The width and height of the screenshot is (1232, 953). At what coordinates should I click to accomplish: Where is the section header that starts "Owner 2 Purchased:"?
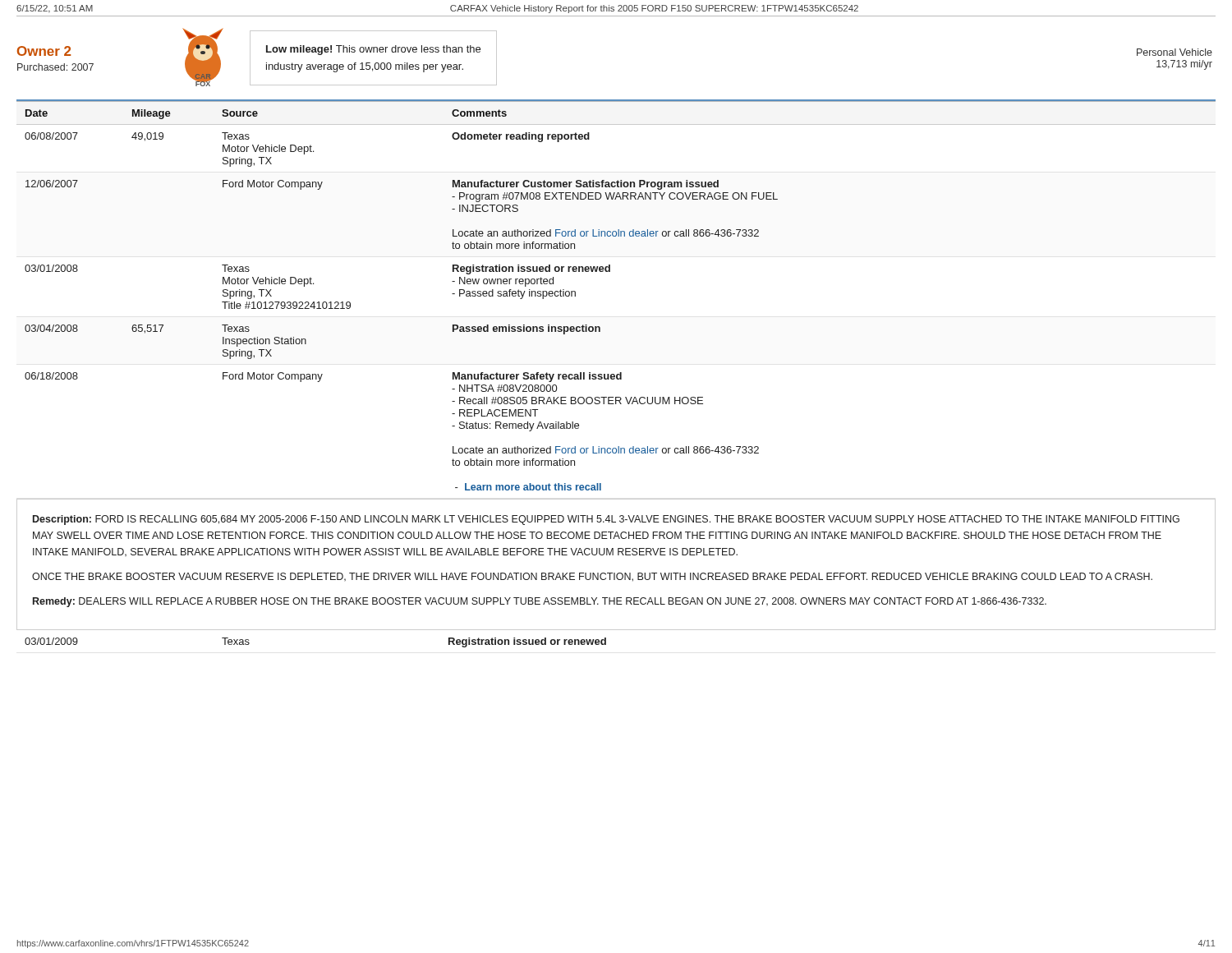55,58
